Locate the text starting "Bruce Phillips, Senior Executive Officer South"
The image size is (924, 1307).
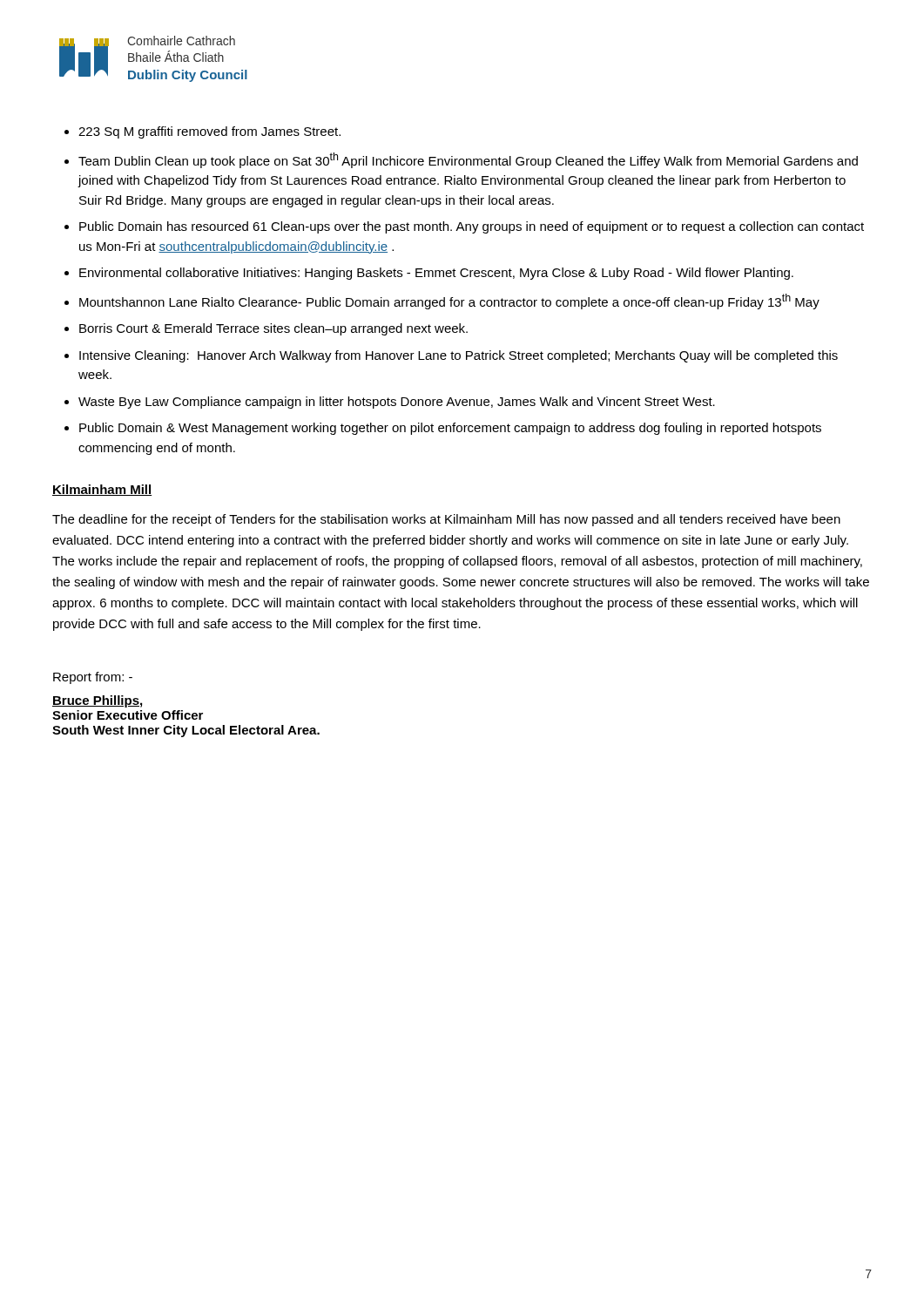click(x=186, y=715)
